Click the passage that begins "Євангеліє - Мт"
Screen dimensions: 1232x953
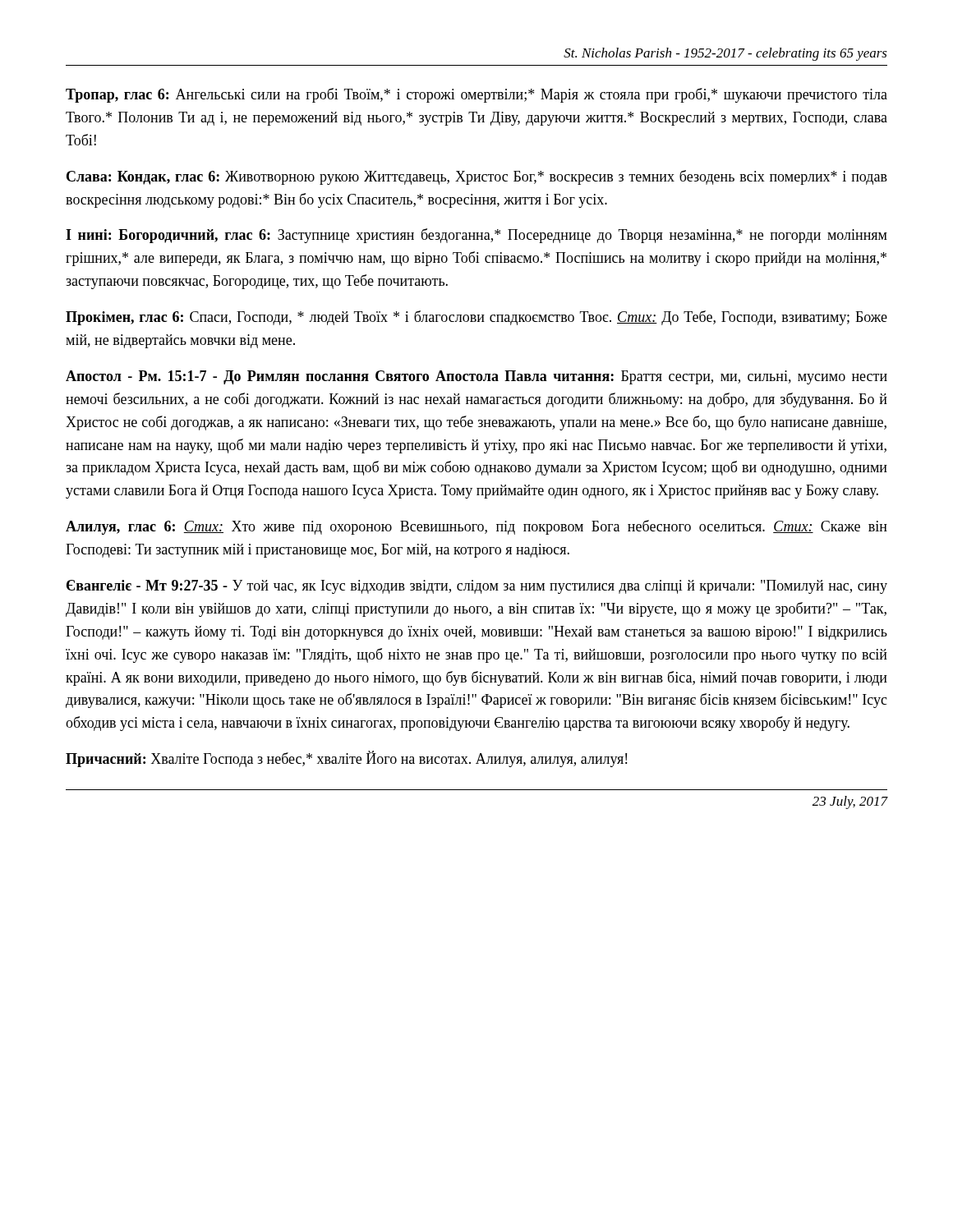pyautogui.click(x=476, y=654)
